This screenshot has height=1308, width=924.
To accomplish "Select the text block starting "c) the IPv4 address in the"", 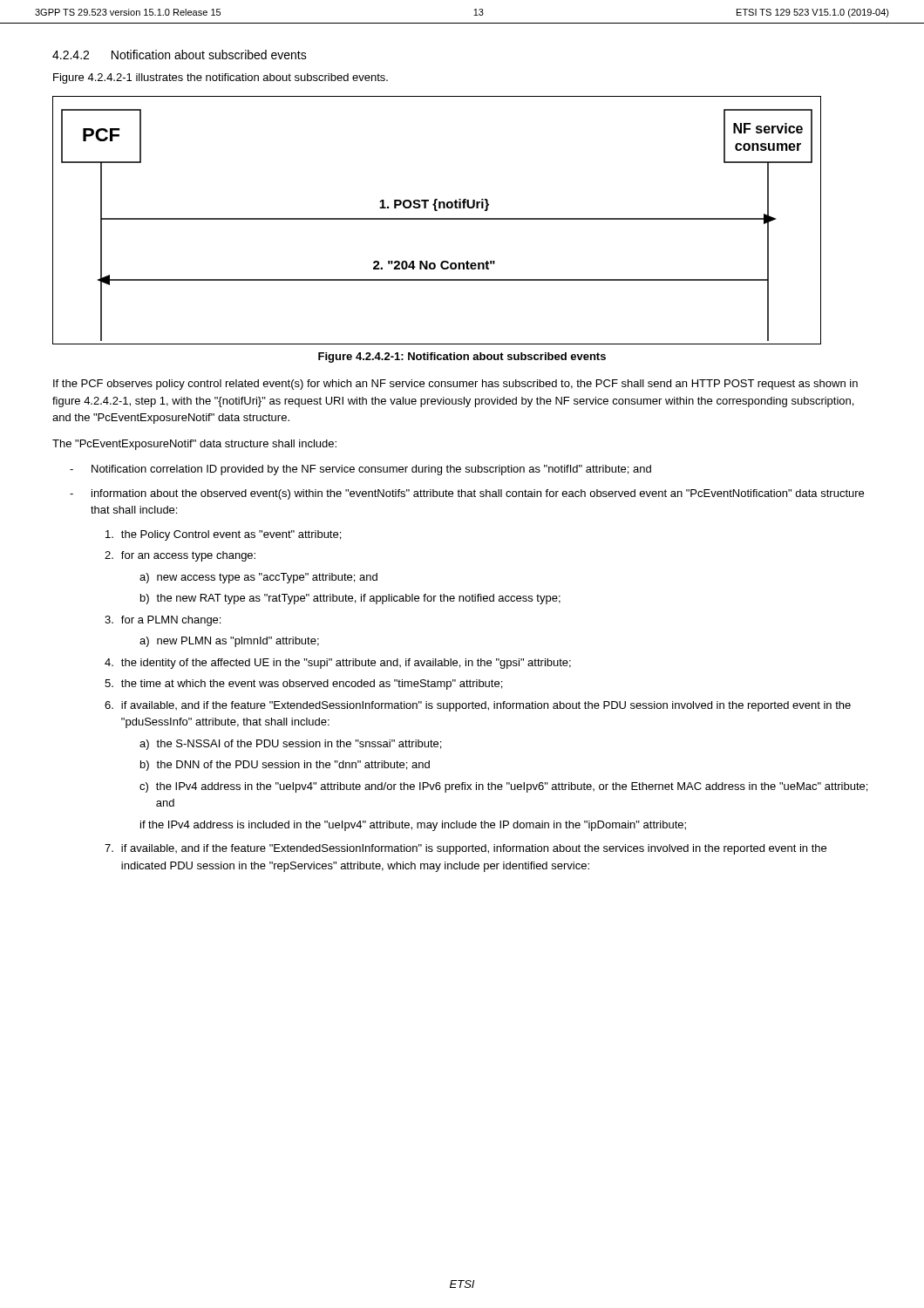I will 506,794.
